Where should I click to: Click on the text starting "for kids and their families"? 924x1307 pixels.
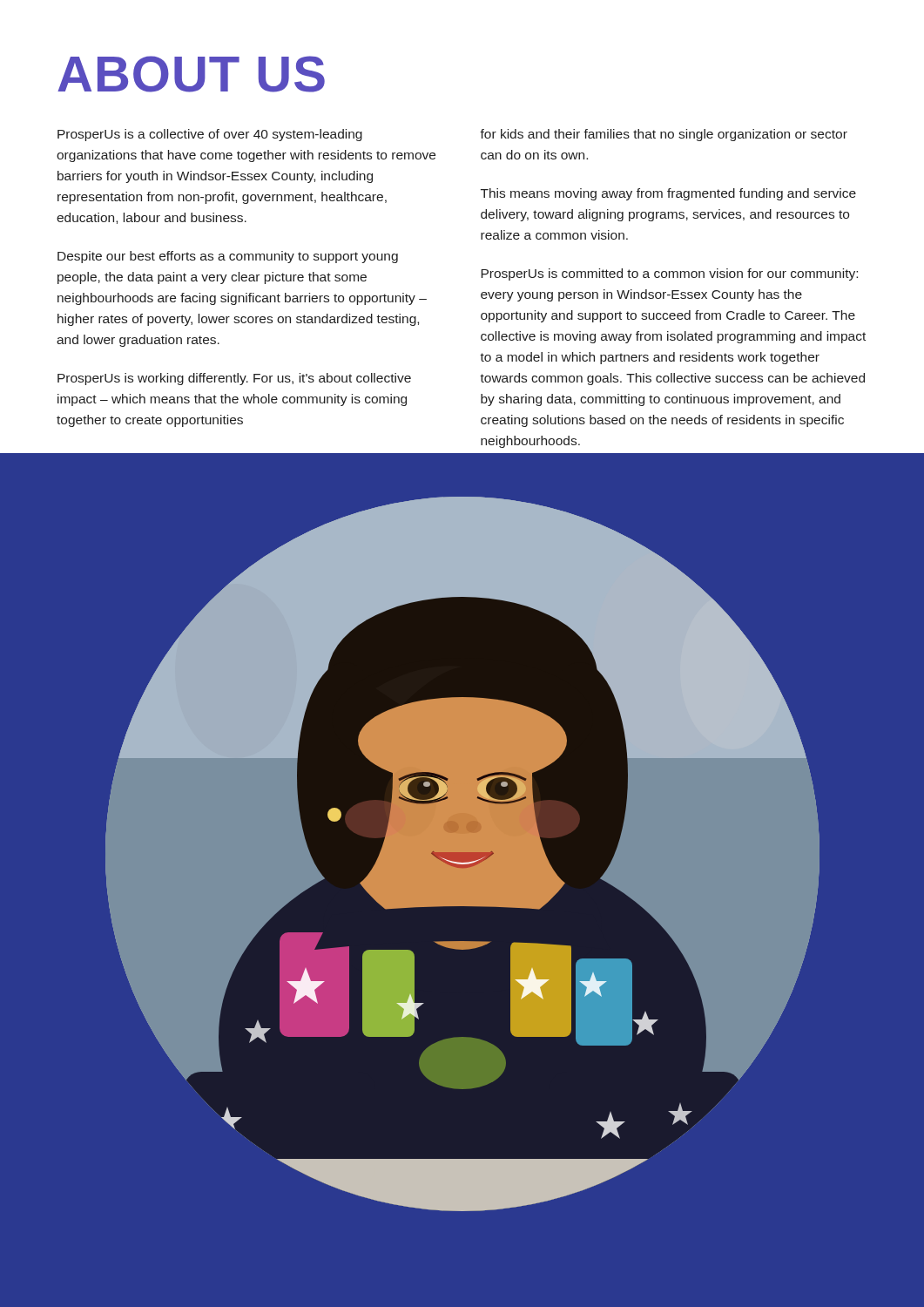664,144
